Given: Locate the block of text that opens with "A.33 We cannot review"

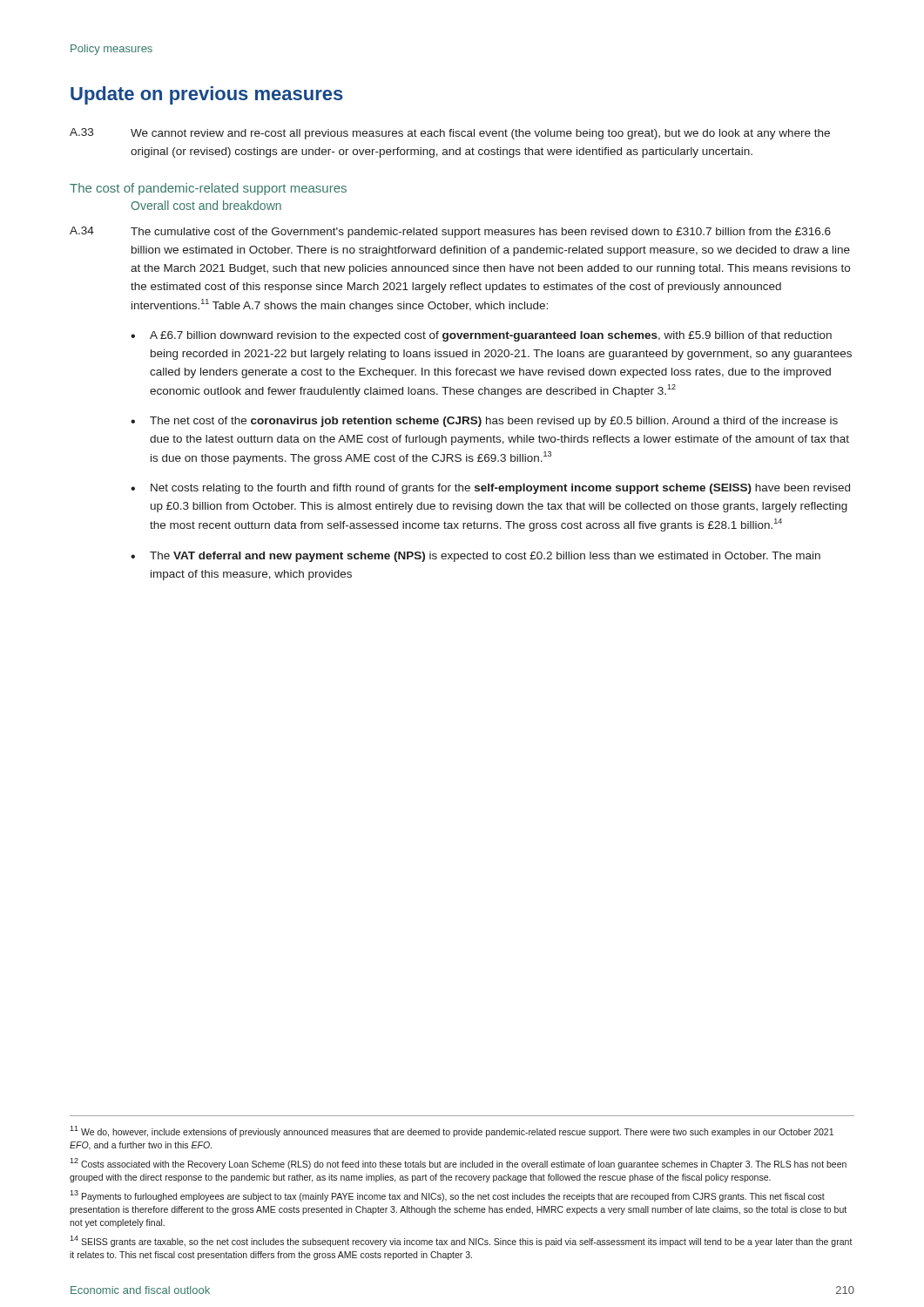Looking at the screenshot, I should (x=462, y=143).
